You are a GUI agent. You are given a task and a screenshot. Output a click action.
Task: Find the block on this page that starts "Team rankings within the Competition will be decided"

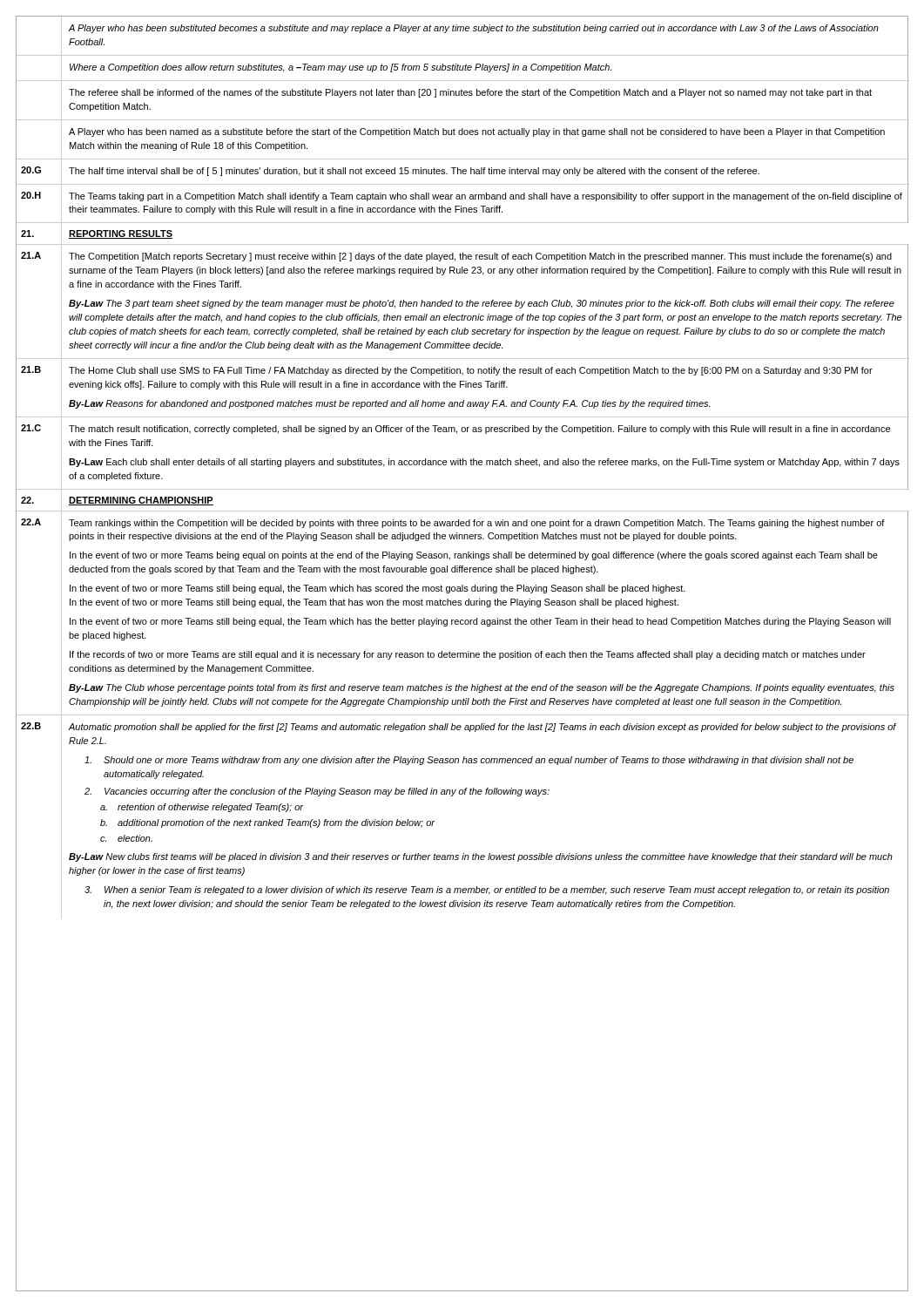(486, 613)
